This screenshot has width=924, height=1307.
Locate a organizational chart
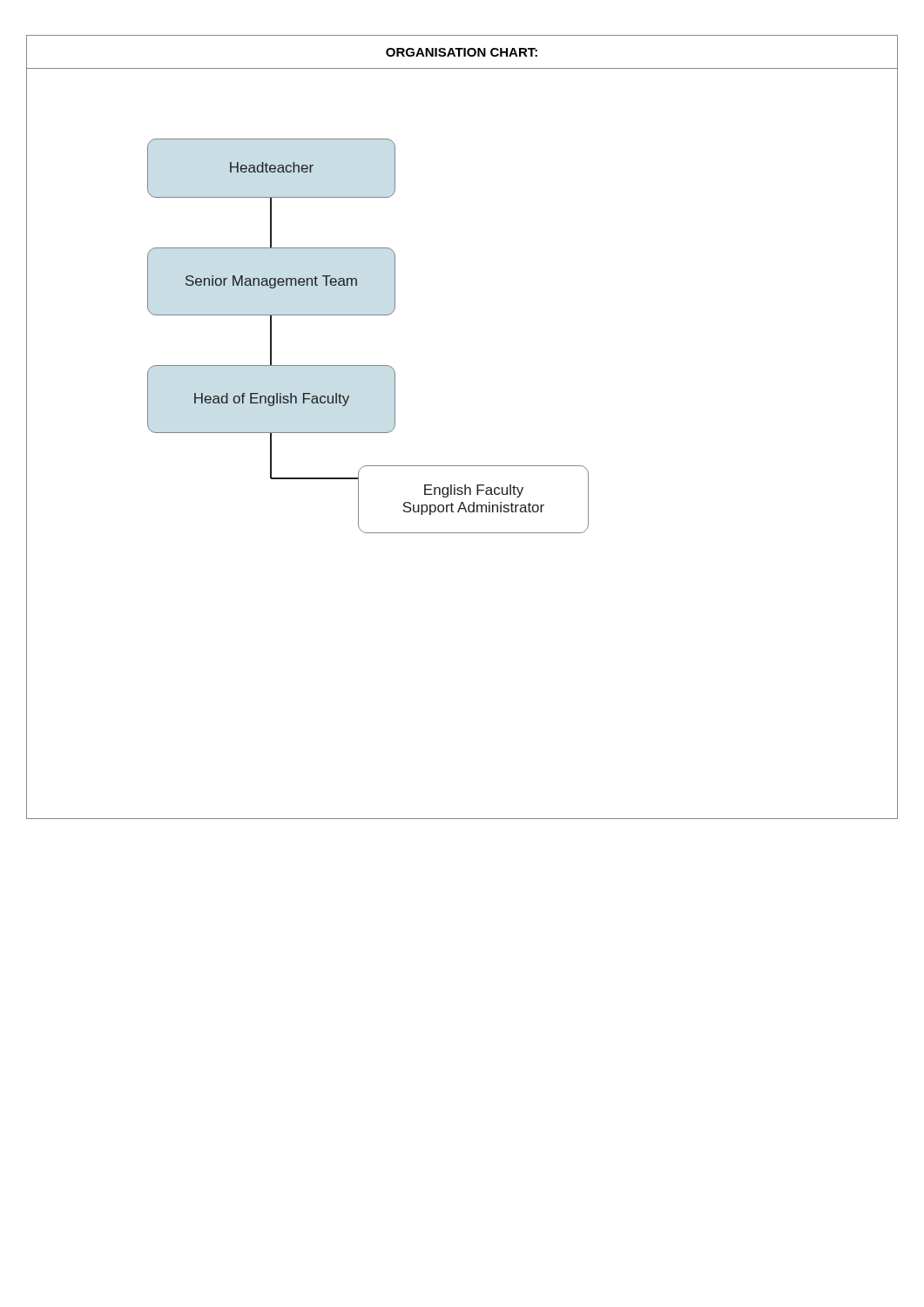point(462,435)
